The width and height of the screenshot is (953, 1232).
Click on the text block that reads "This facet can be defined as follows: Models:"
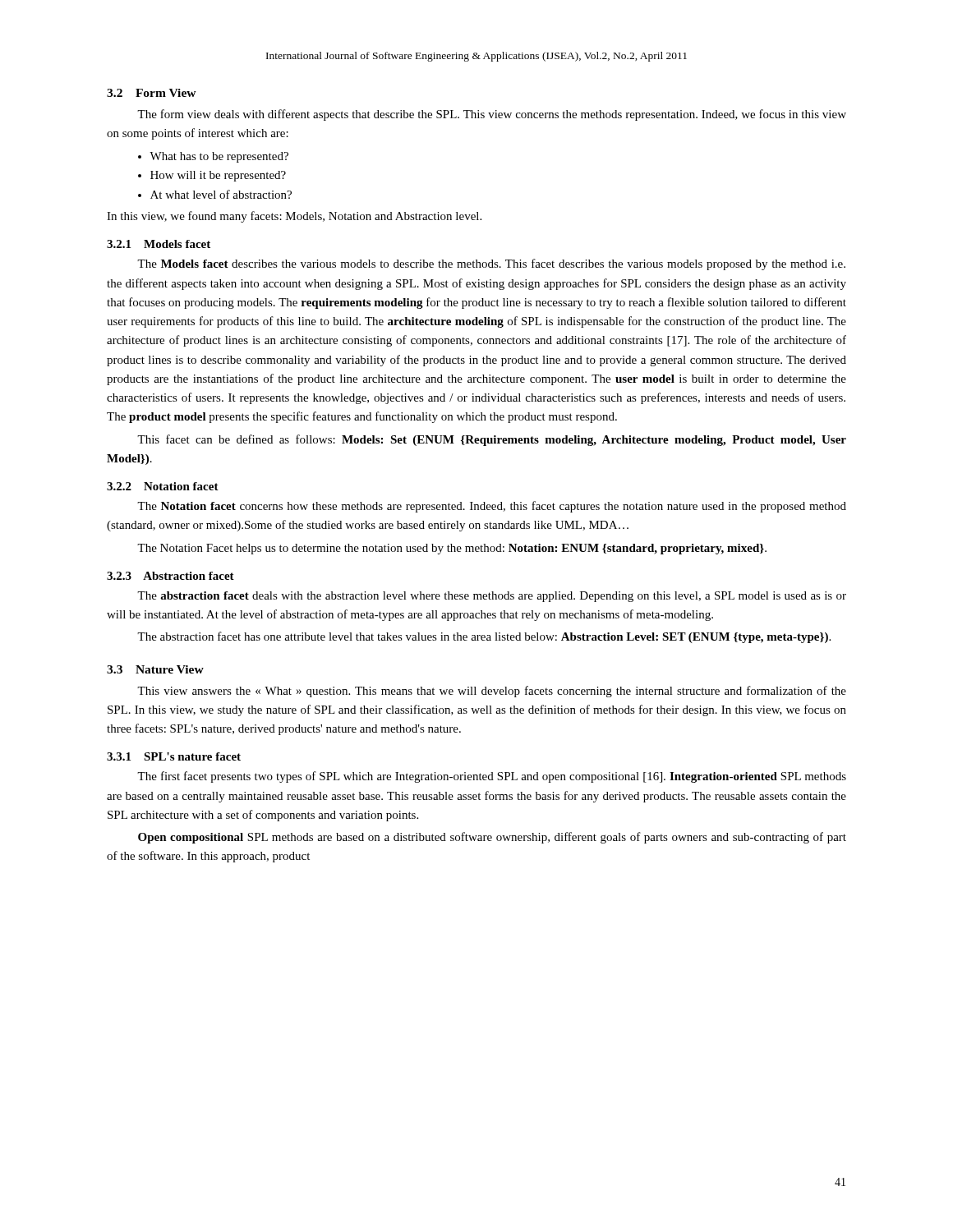[476, 449]
